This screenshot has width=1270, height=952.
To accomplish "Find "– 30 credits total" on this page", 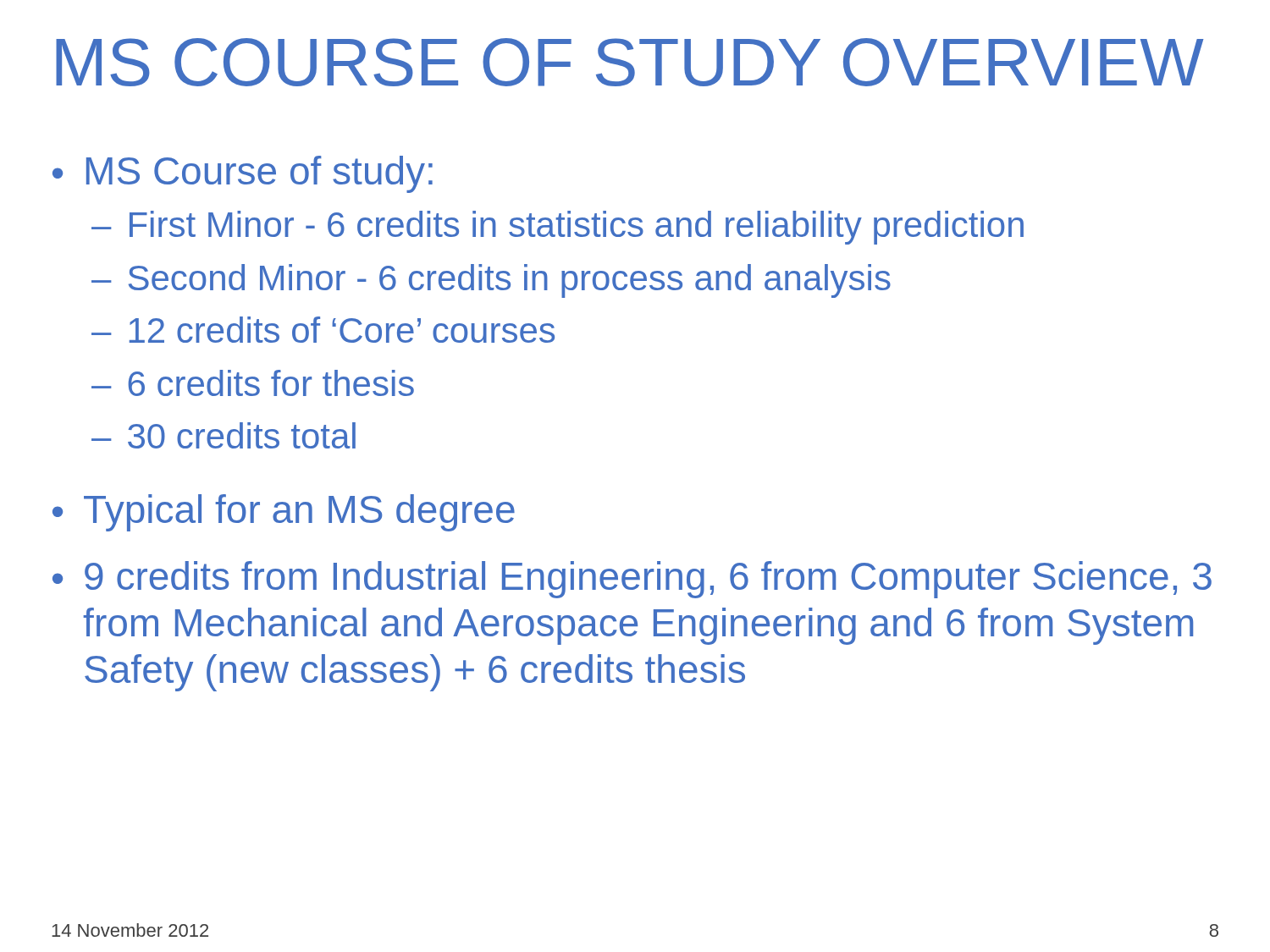I will click(x=225, y=437).
